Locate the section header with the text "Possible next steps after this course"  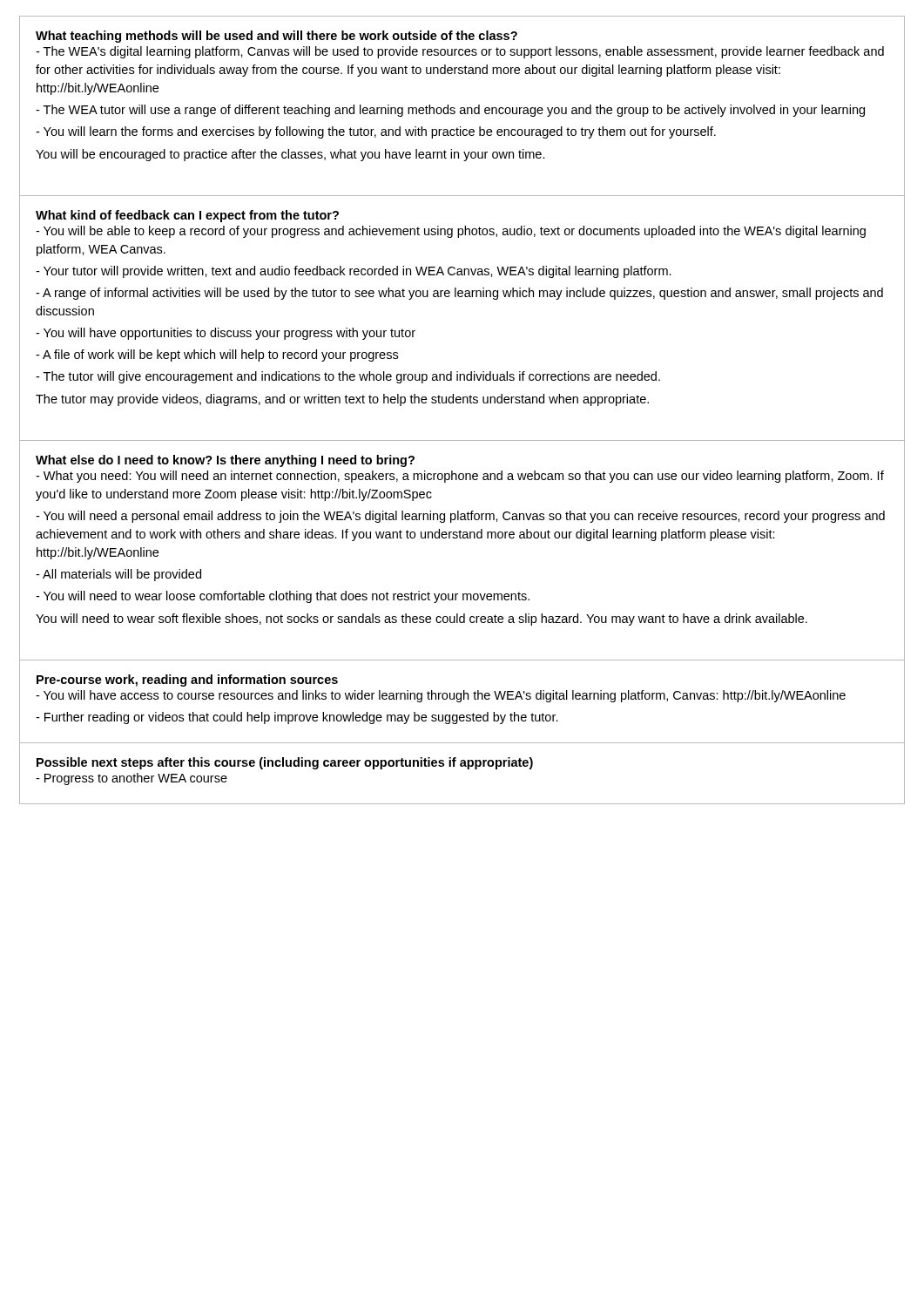(284, 763)
